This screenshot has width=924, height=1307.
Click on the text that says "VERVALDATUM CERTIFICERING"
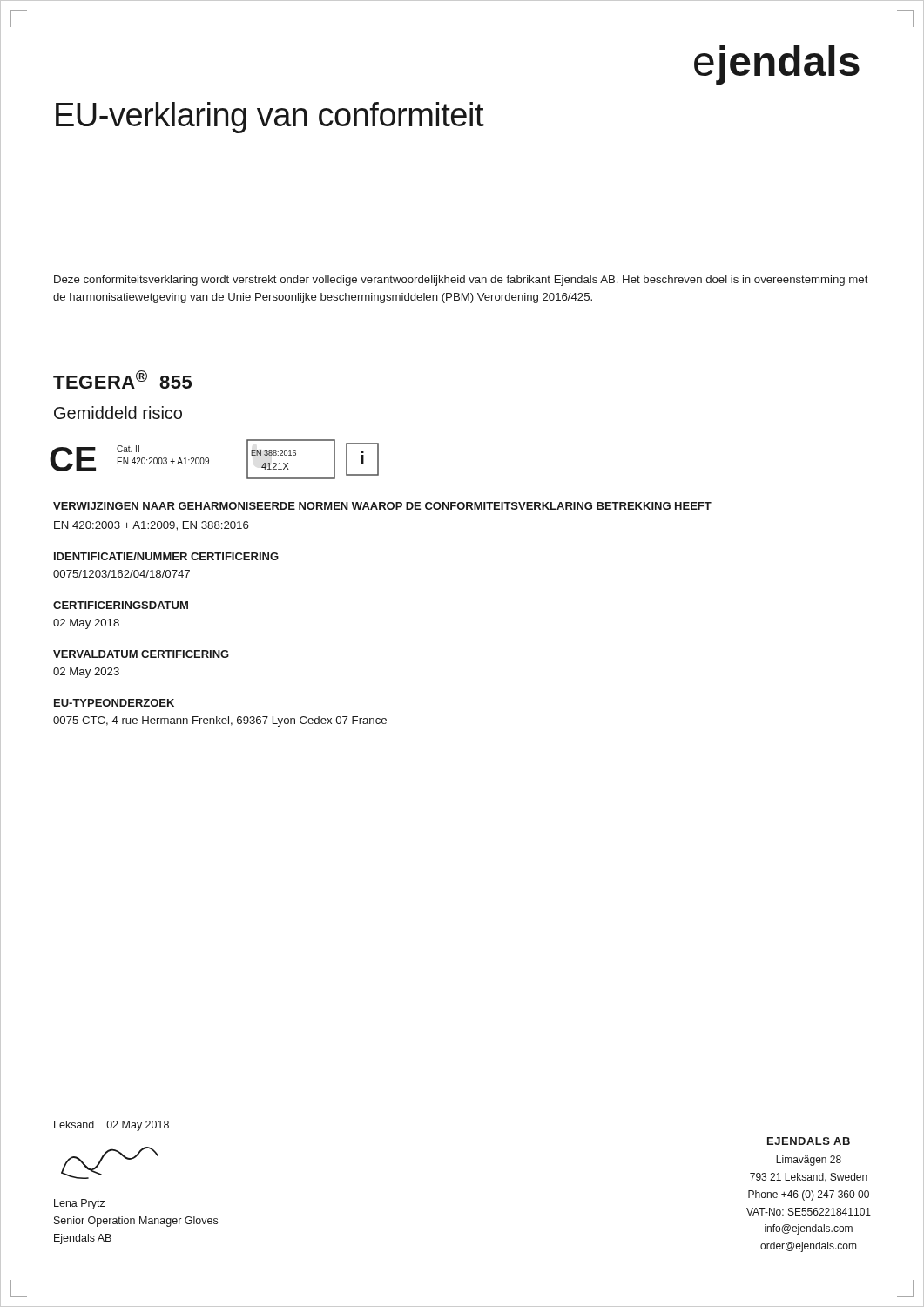[x=141, y=654]
